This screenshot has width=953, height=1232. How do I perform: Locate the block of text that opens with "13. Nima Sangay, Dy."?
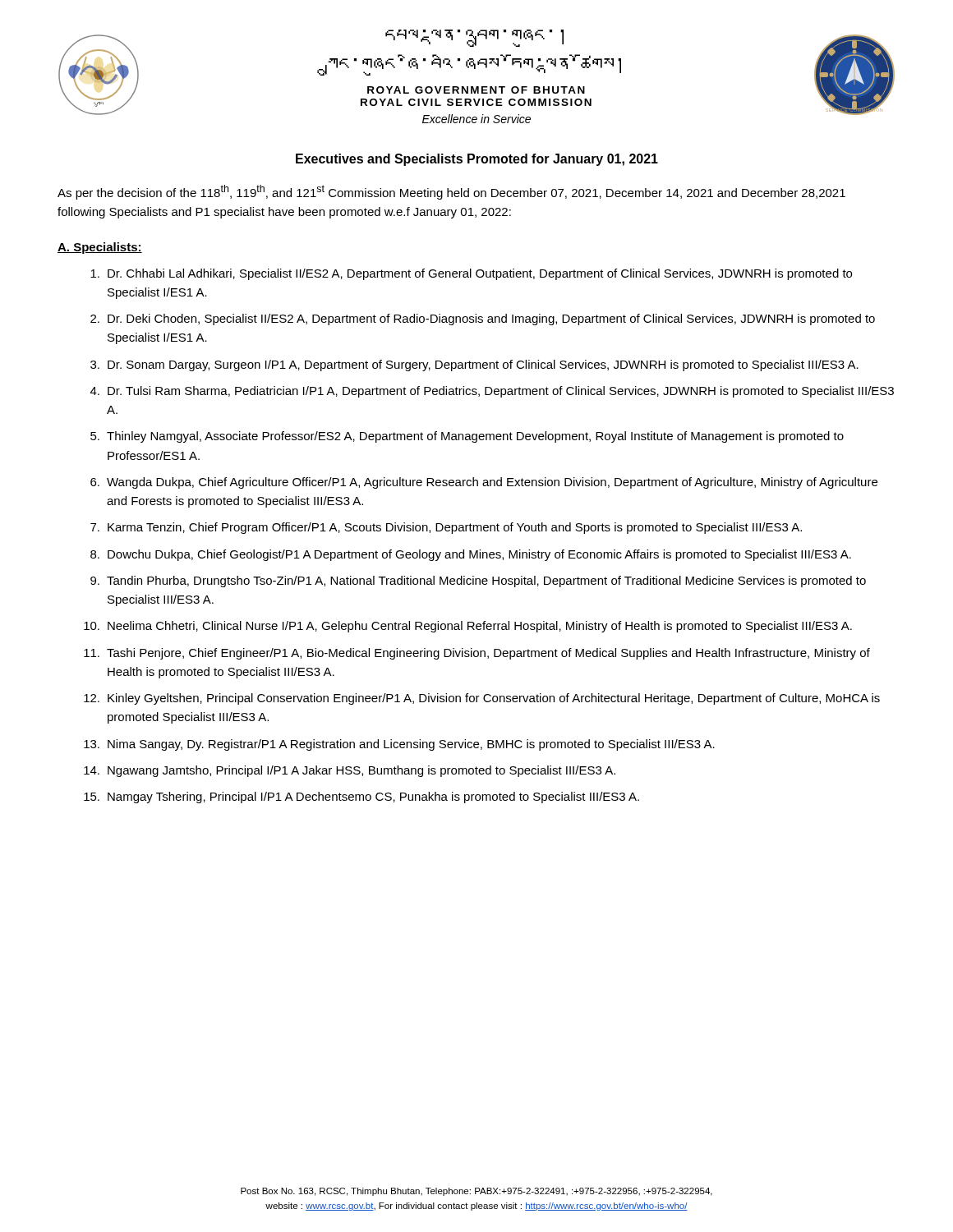(476, 744)
